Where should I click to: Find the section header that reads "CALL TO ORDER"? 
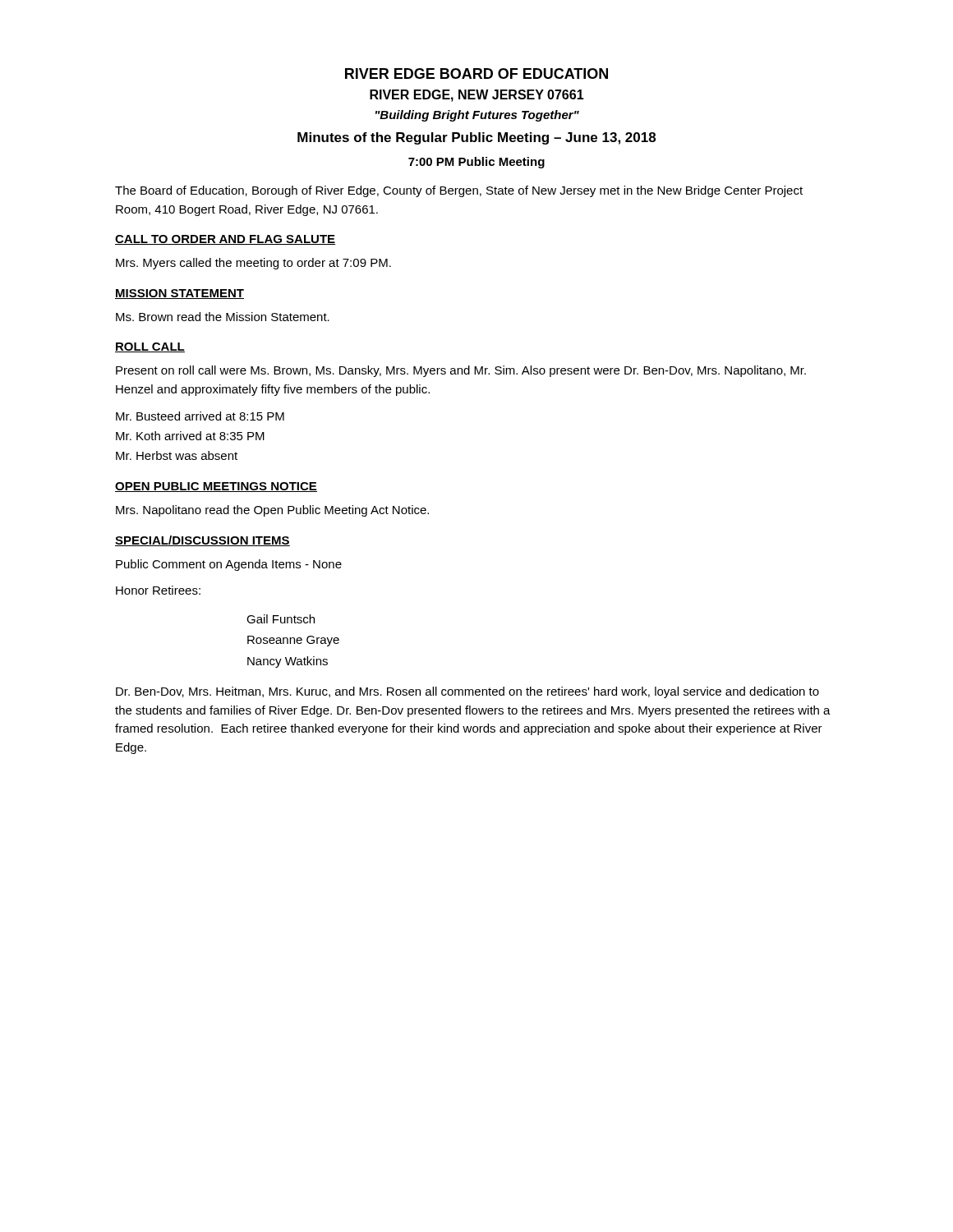click(x=225, y=239)
